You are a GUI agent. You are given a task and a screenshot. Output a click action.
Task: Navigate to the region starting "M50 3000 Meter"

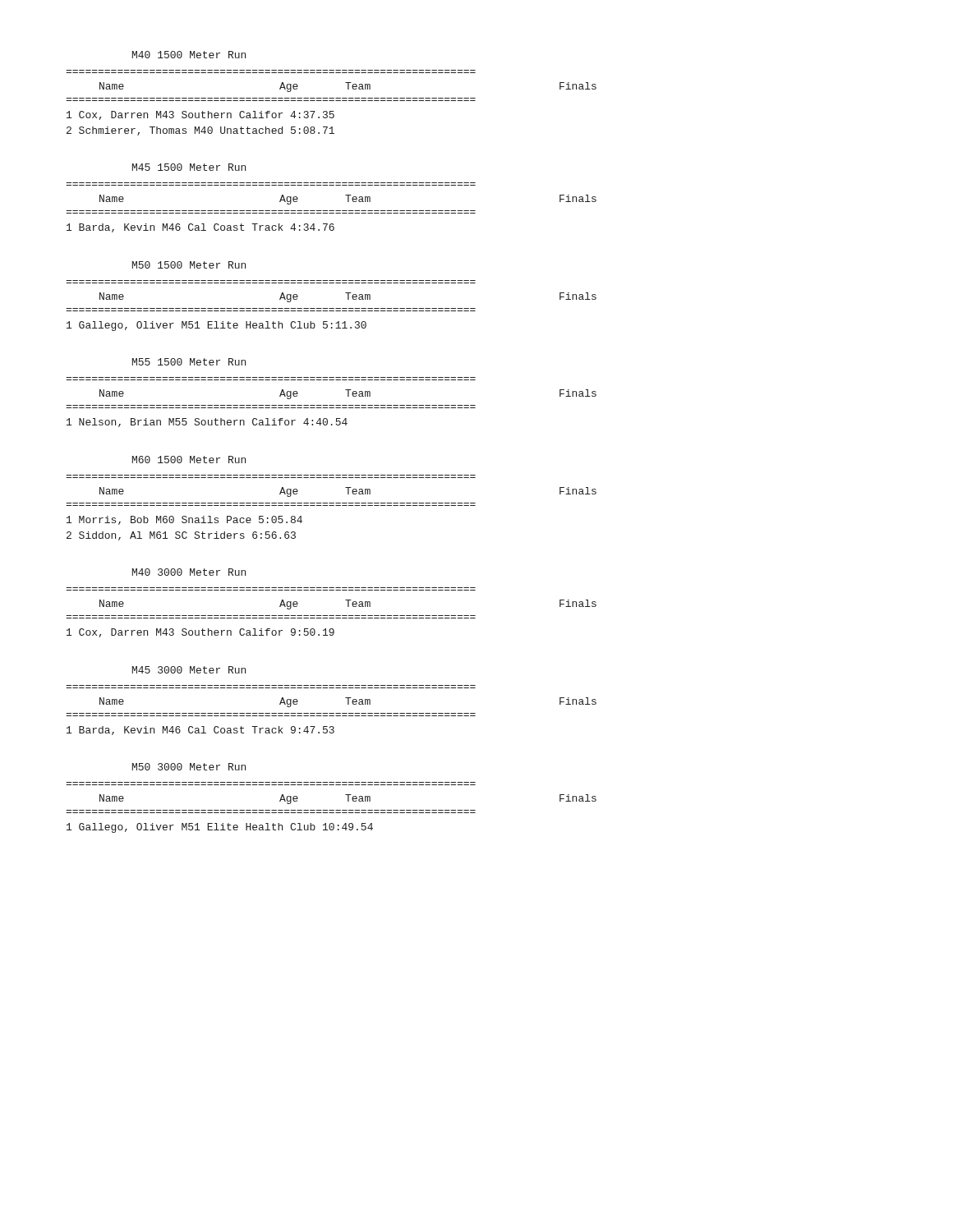coord(189,768)
